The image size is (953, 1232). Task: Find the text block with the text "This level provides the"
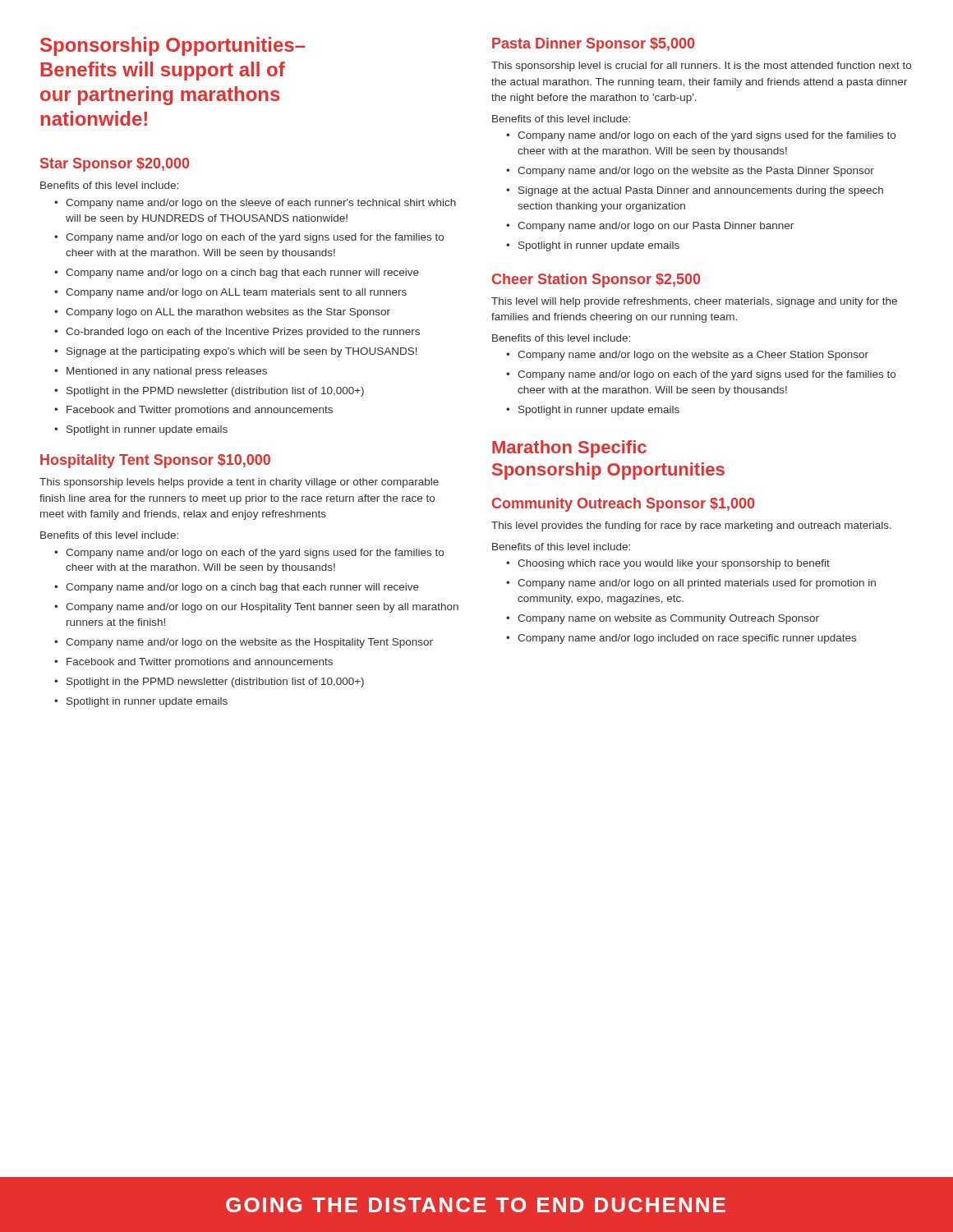(x=692, y=525)
